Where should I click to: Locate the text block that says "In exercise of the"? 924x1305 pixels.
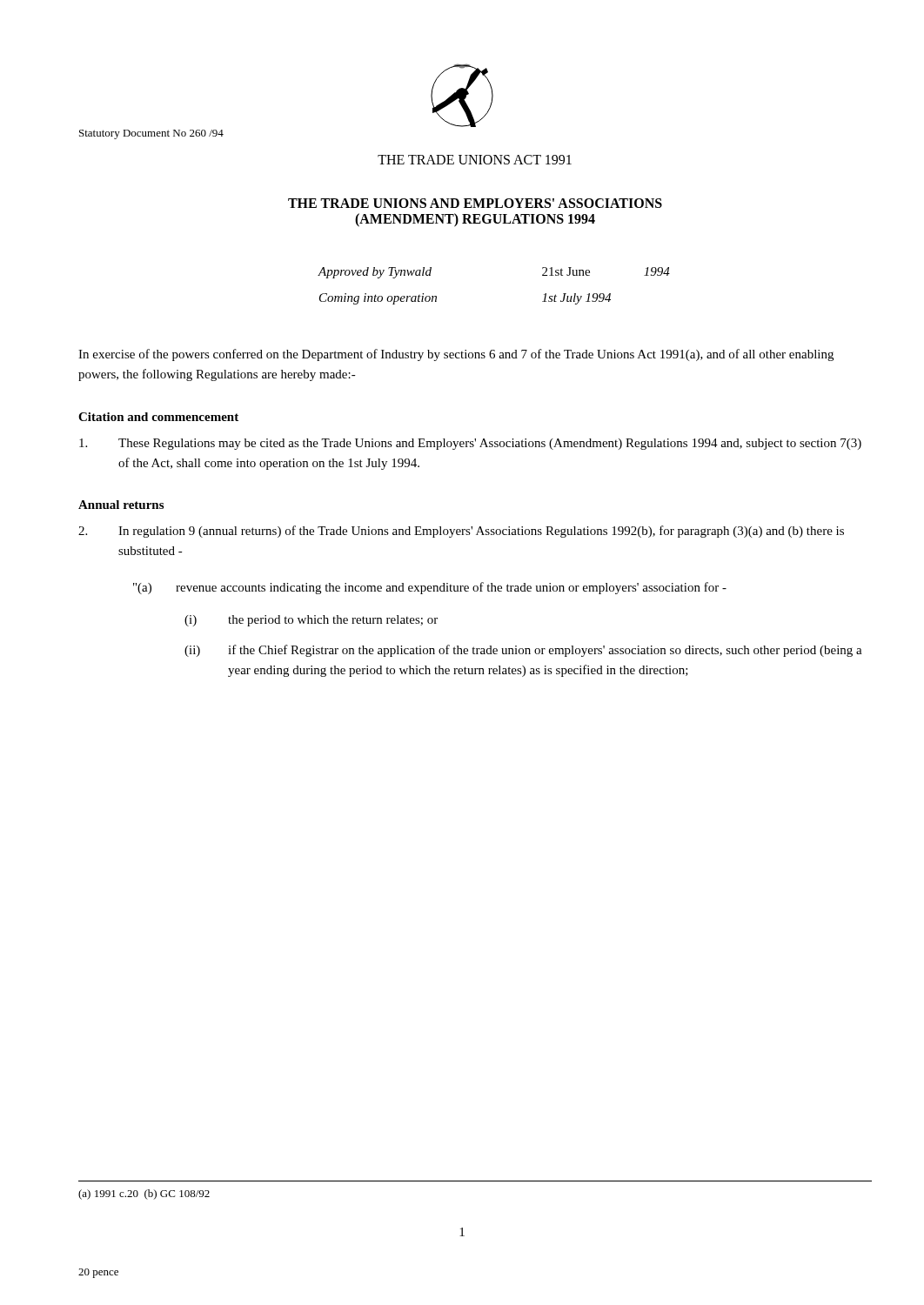tap(456, 364)
